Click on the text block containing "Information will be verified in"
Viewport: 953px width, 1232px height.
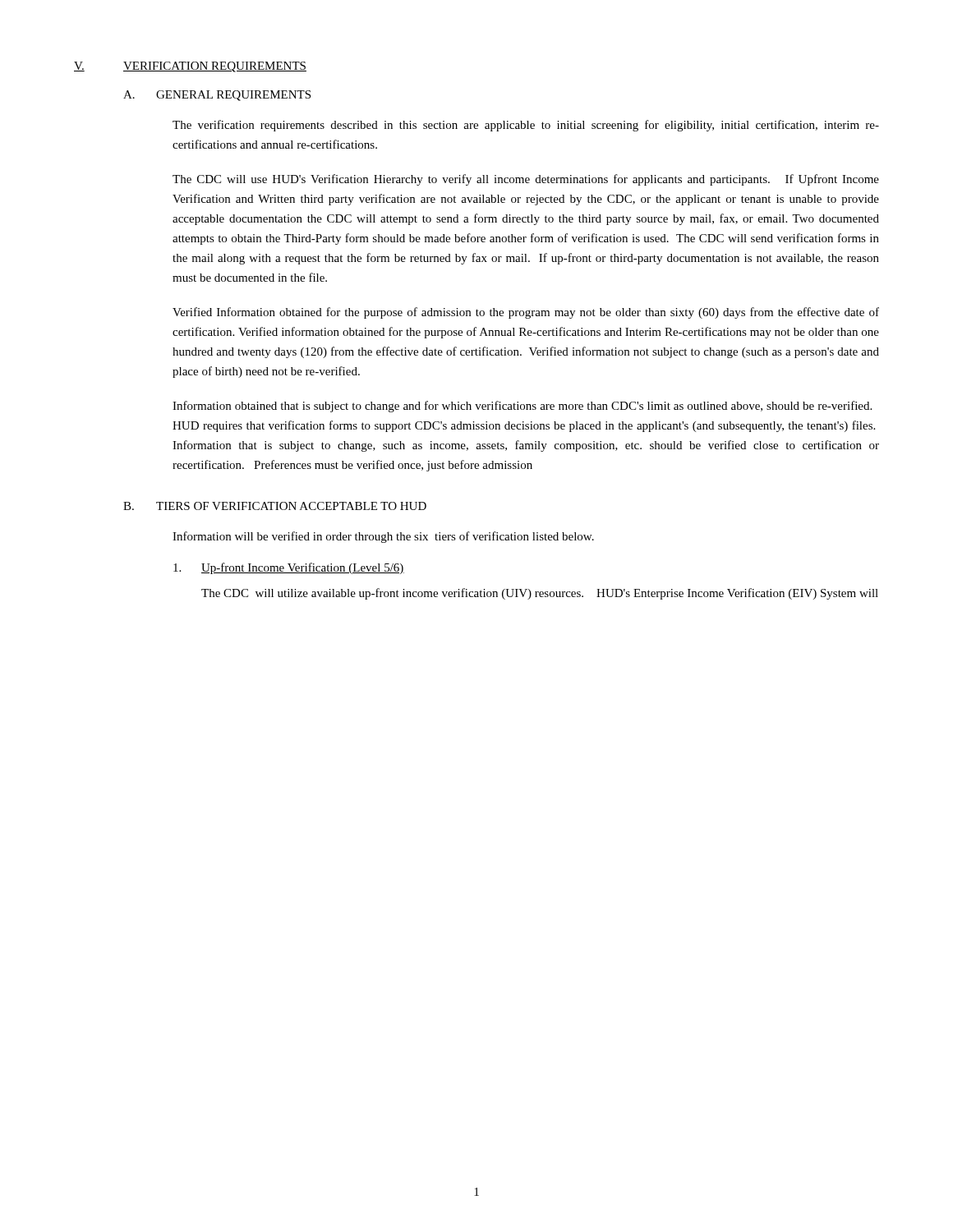[383, 536]
